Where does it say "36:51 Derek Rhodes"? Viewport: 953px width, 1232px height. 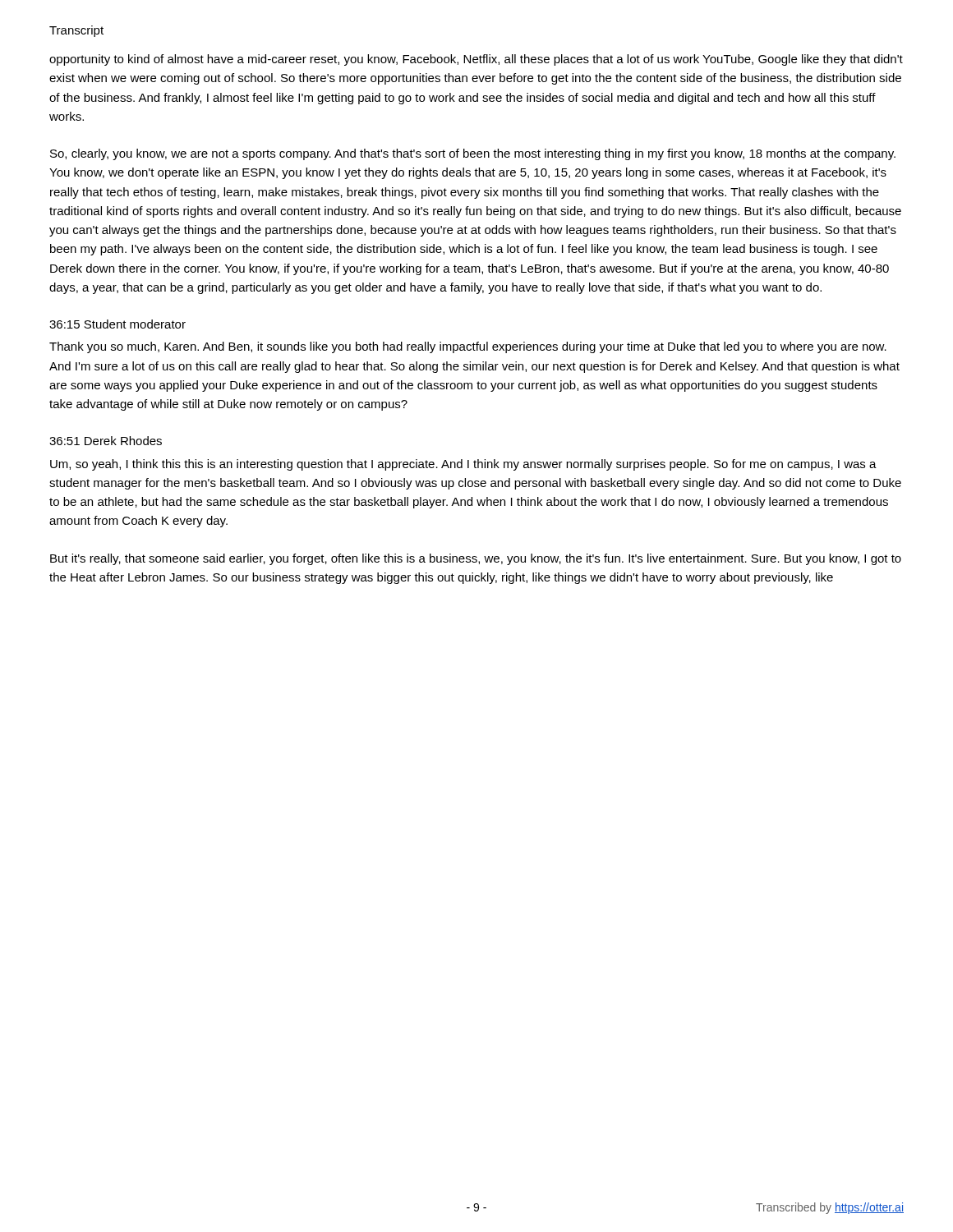(106, 441)
